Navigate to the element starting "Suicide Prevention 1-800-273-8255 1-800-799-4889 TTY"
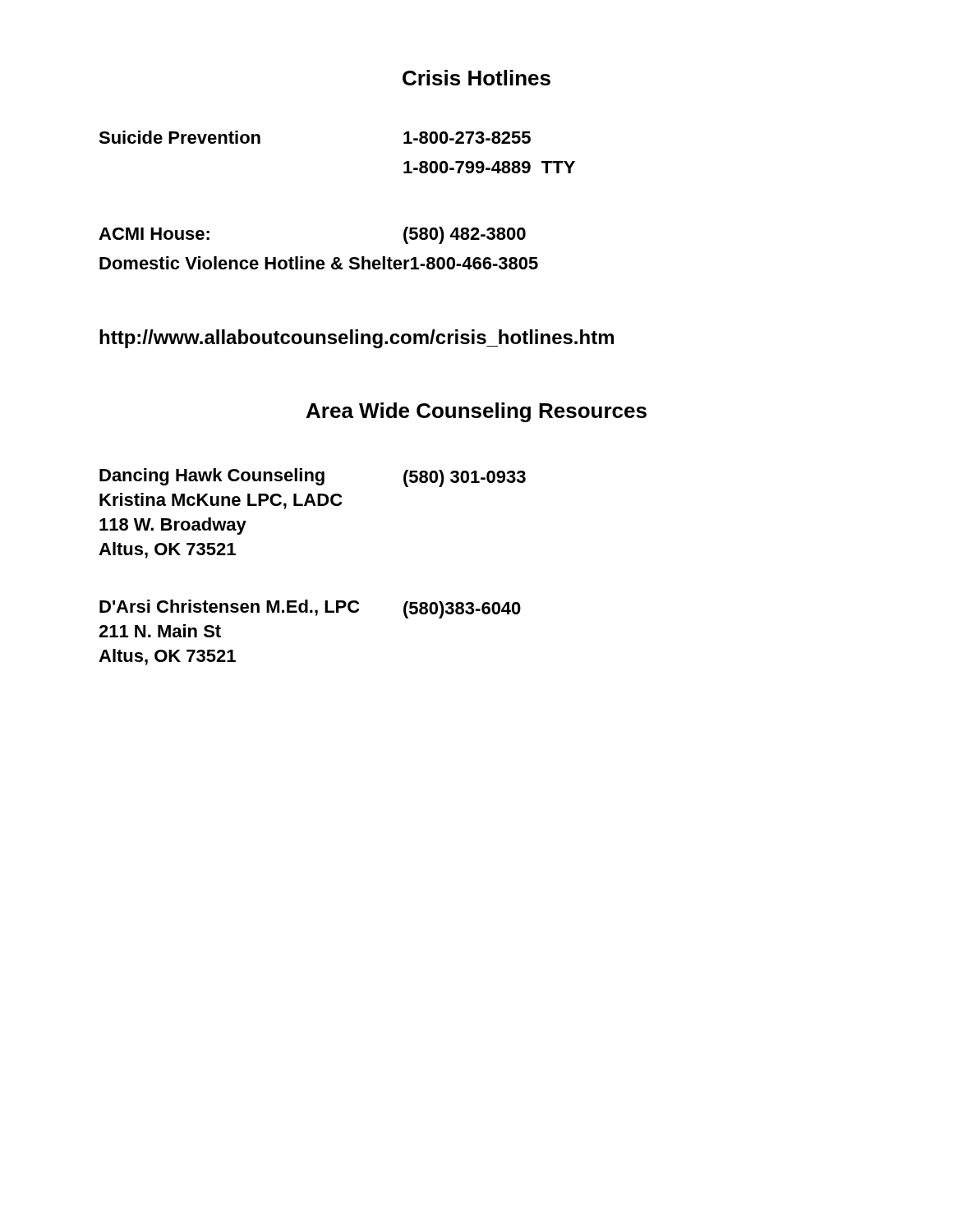953x1232 pixels. [x=476, y=153]
